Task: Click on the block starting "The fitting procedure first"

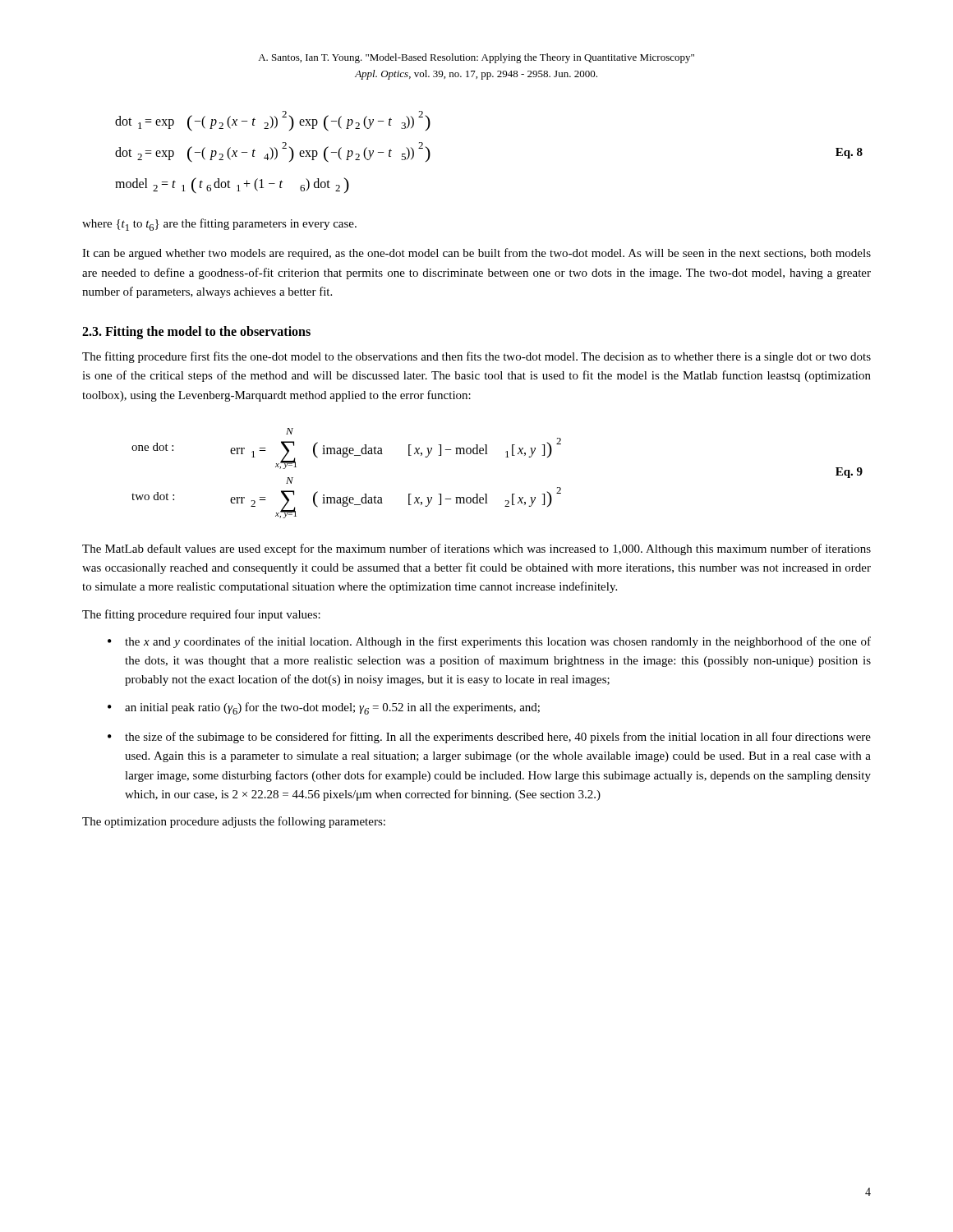Action: [476, 376]
